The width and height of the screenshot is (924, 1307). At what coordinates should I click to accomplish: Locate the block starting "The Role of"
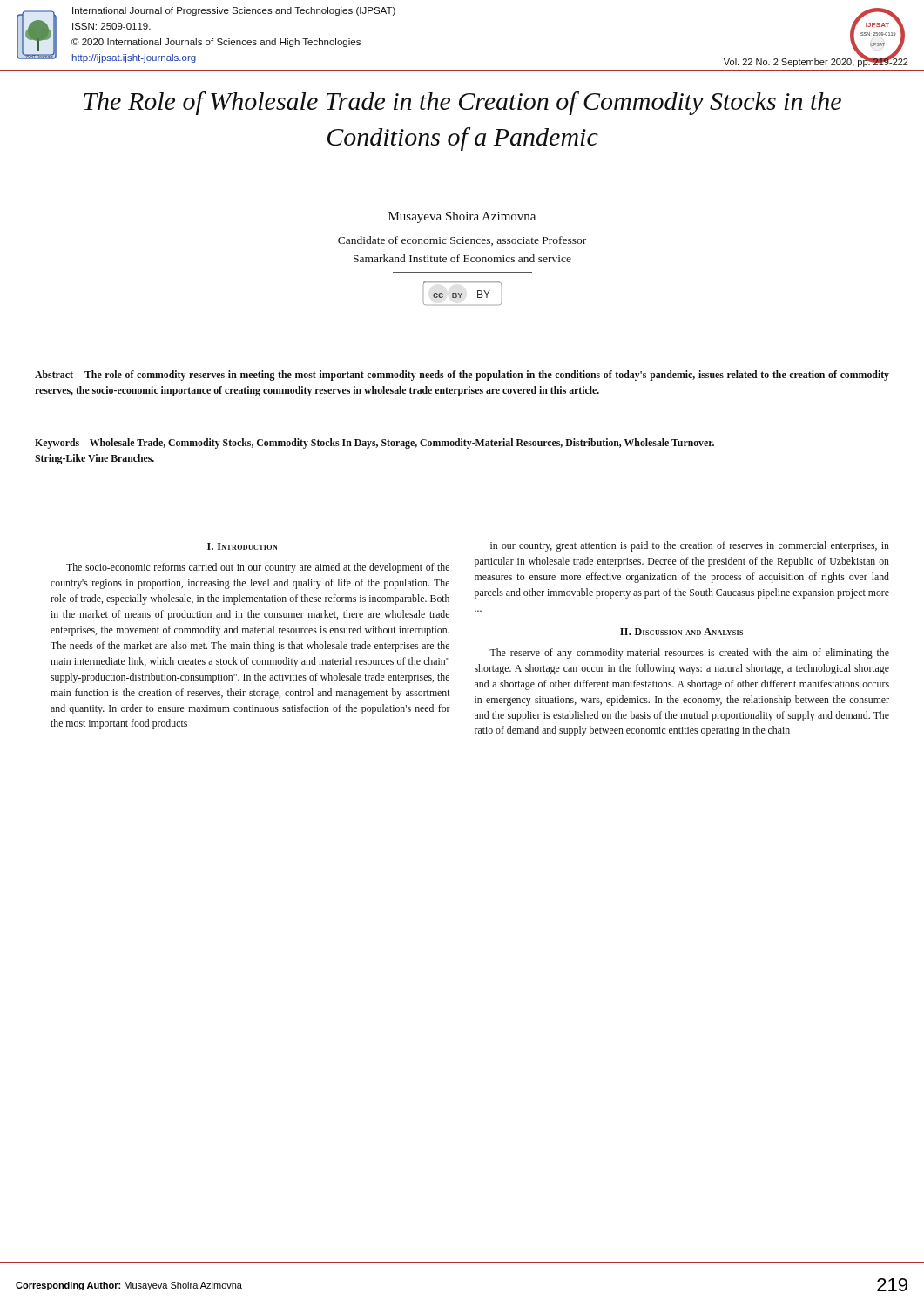(462, 119)
